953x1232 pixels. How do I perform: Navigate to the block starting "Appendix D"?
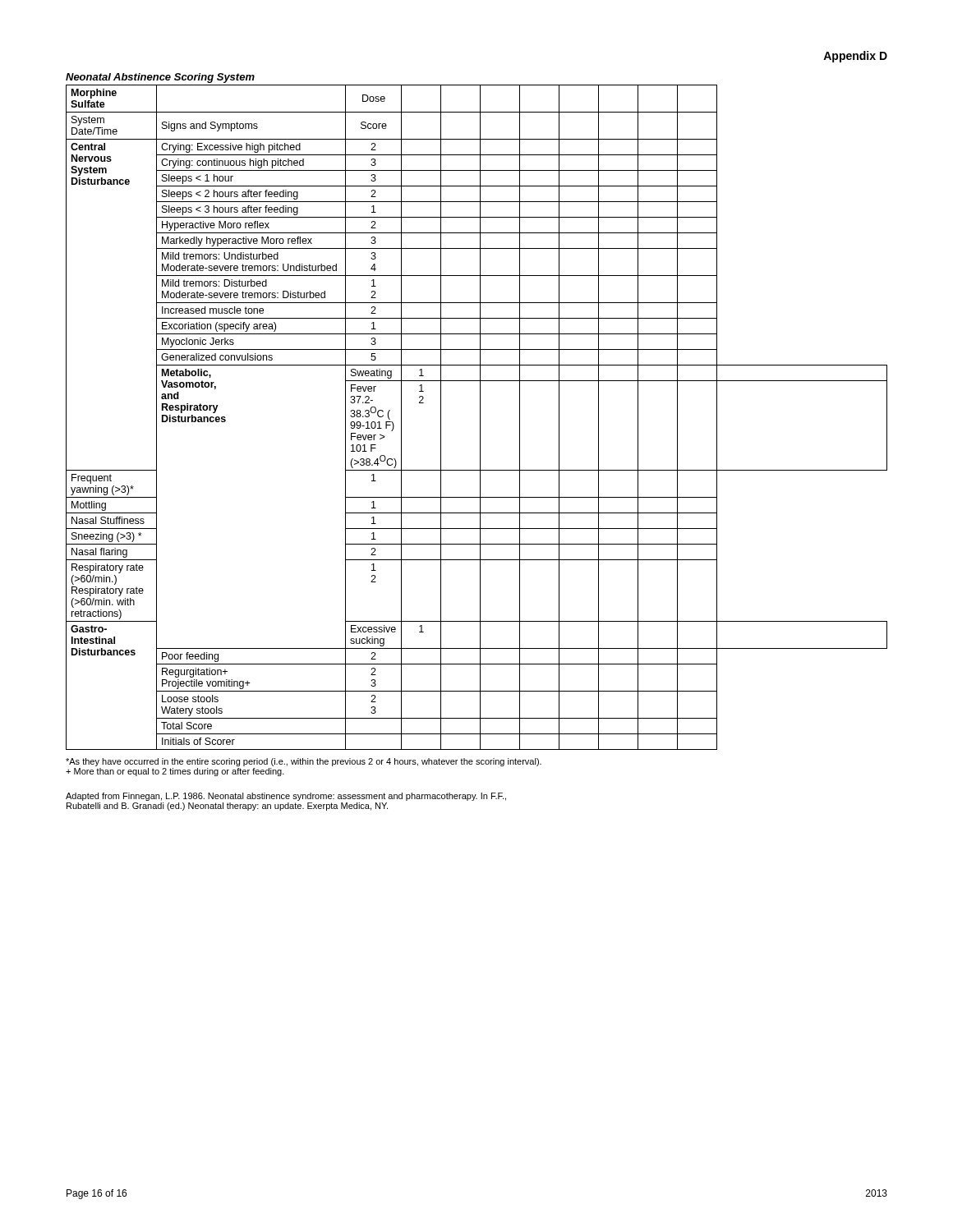(855, 56)
